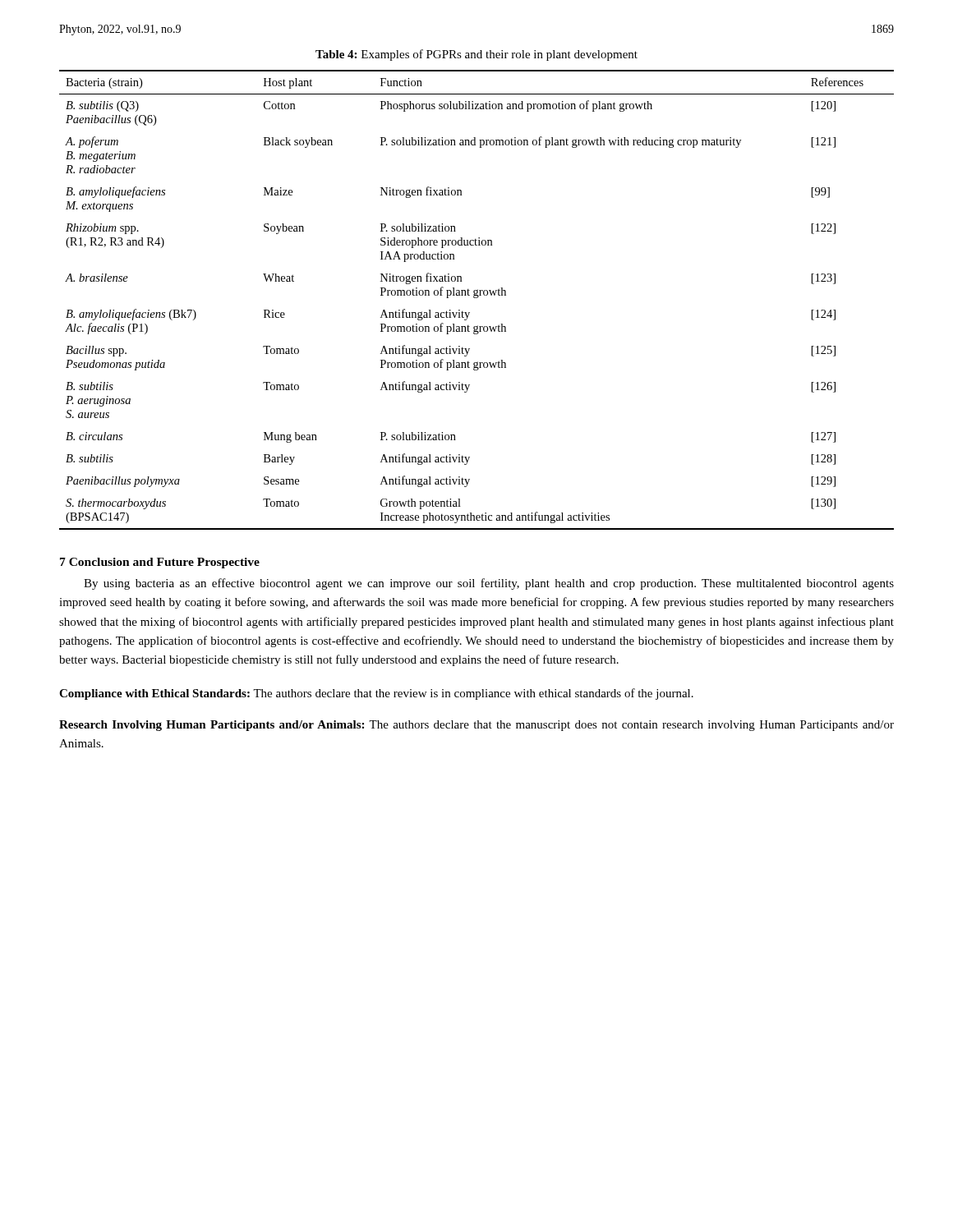Screen dimensions: 1232x953
Task: Click the caption that begins "Table 4: Examples of PGPRs and their role"
Action: point(476,54)
